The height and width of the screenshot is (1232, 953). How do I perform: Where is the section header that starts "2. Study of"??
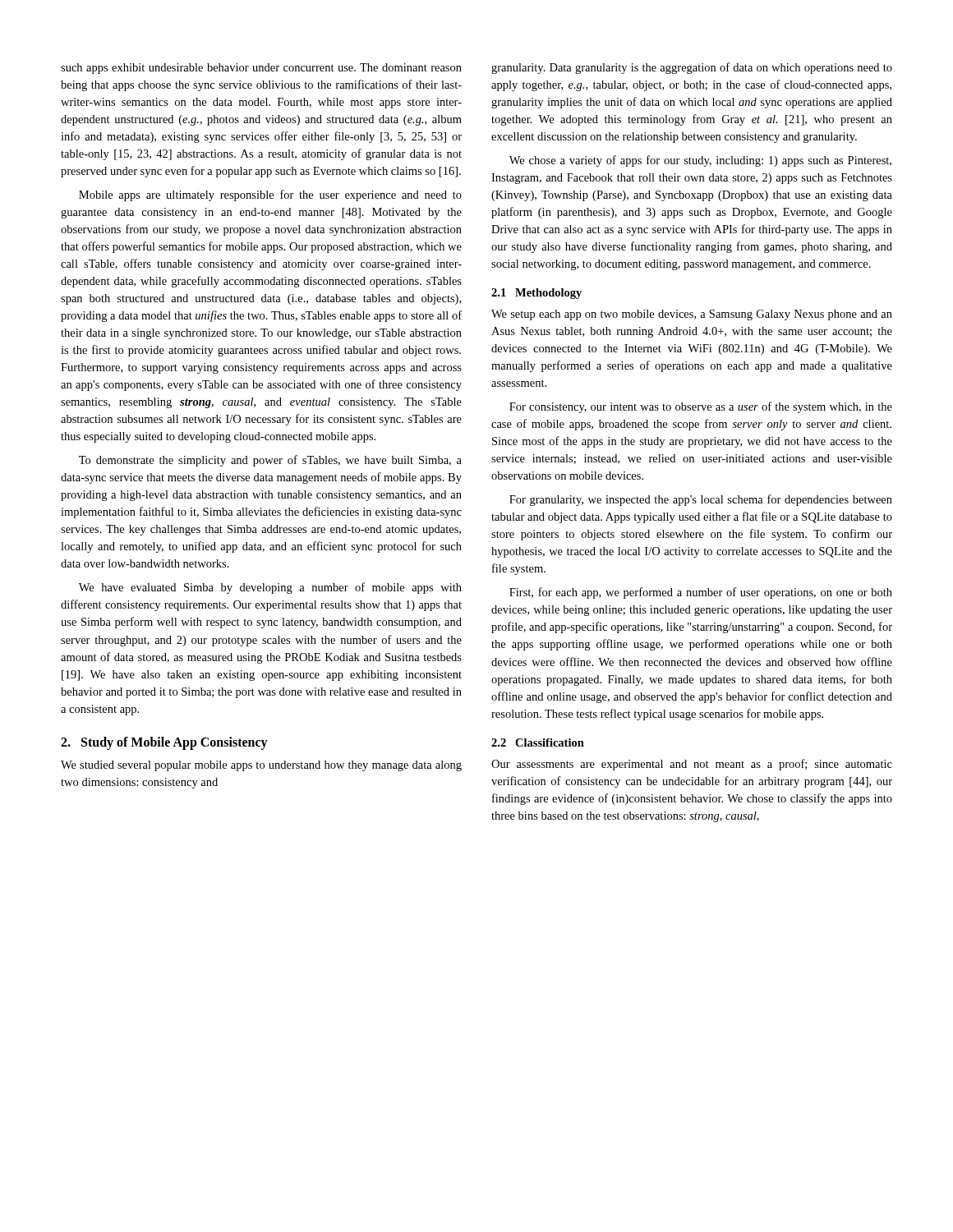[261, 742]
